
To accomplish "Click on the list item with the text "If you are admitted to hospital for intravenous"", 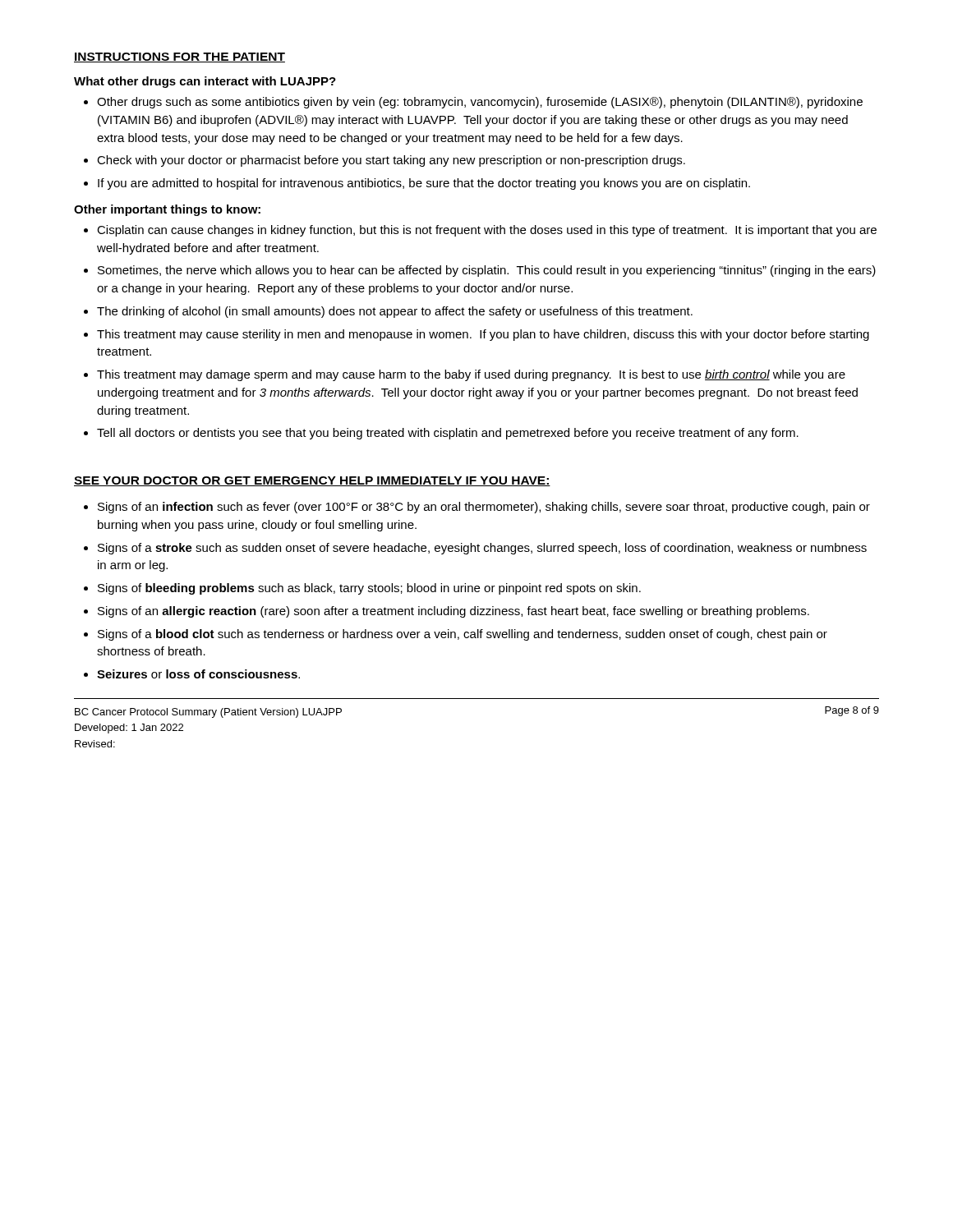I will tap(424, 183).
